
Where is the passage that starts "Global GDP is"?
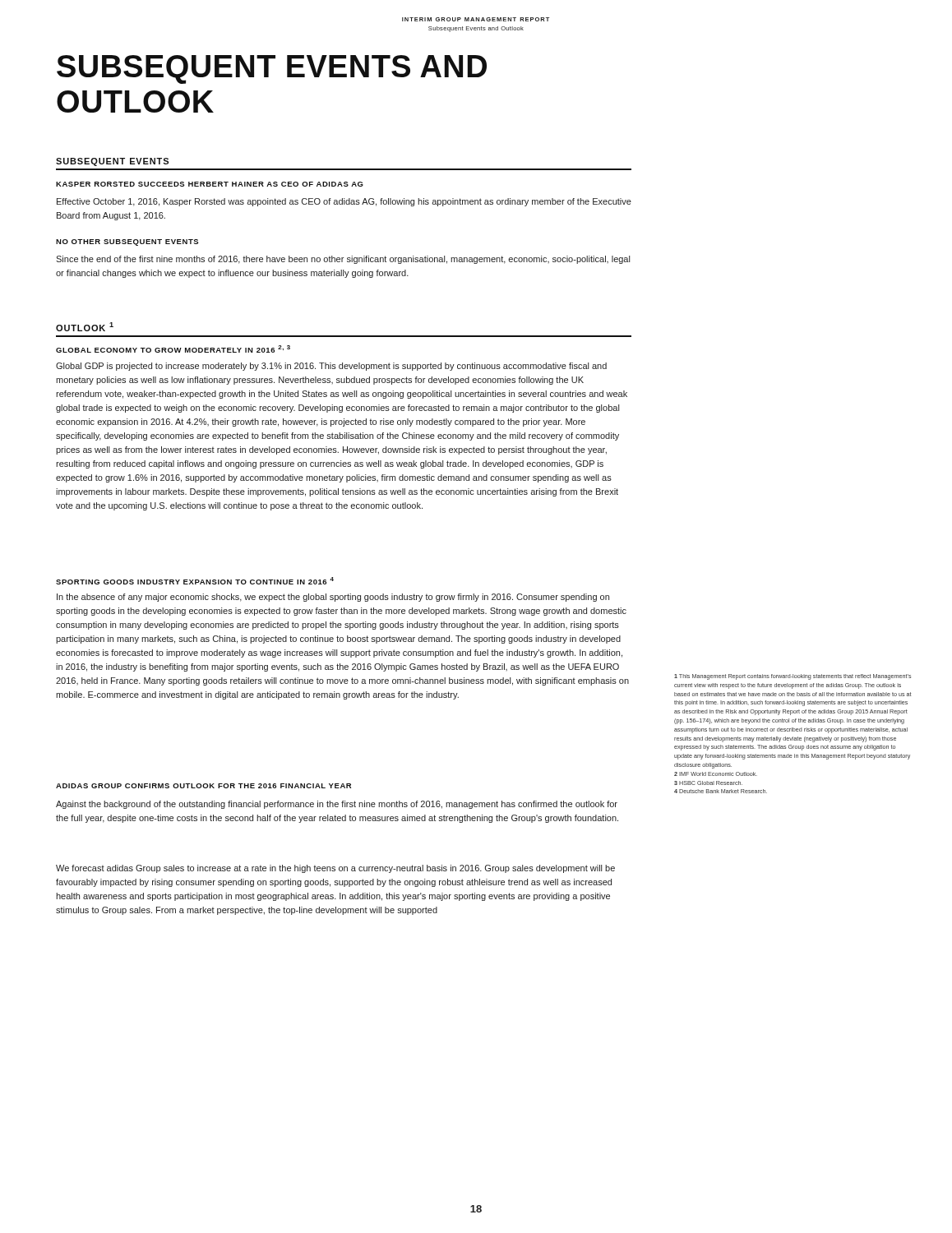click(342, 436)
